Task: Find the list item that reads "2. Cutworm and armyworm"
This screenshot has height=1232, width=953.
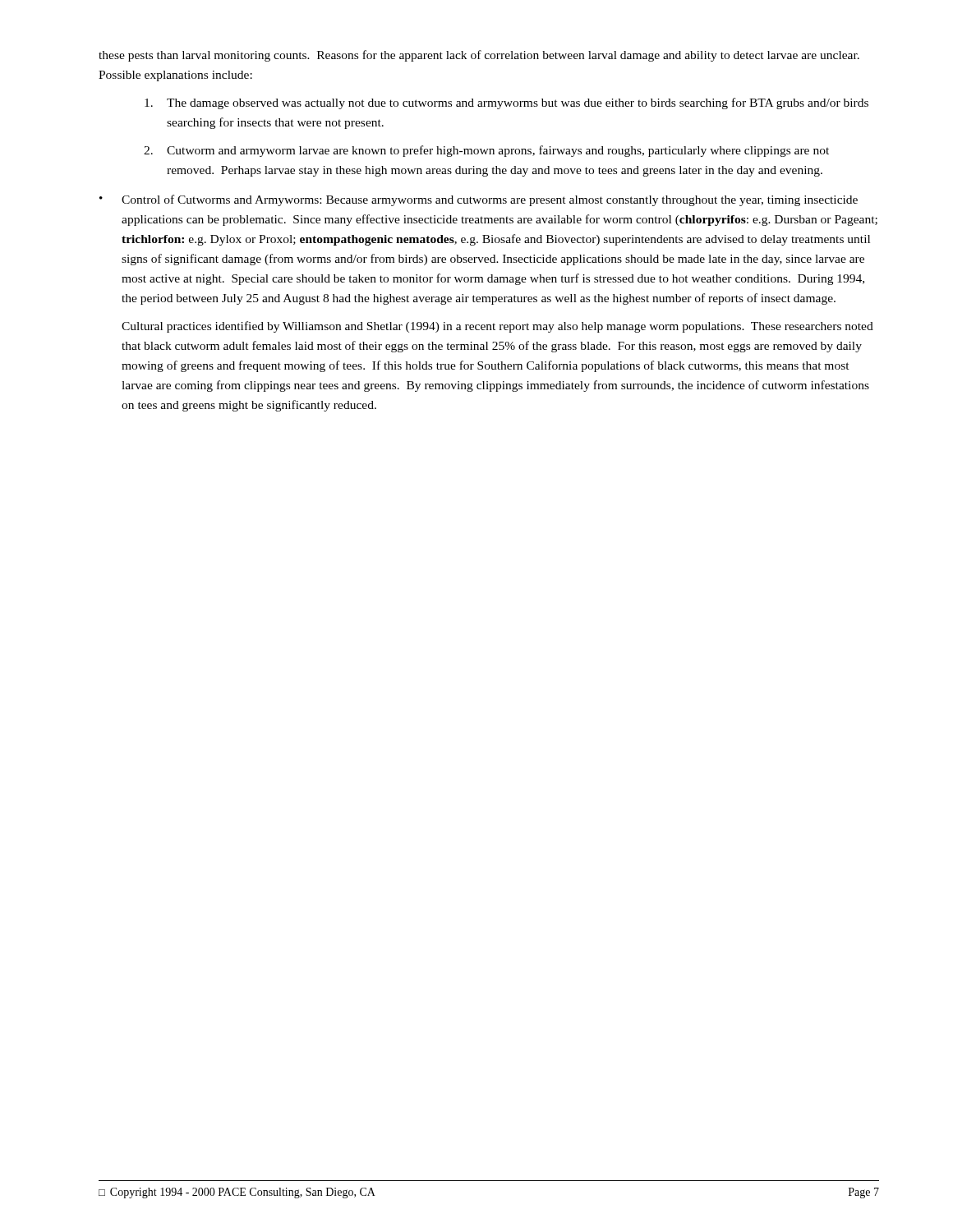Action: [x=511, y=160]
